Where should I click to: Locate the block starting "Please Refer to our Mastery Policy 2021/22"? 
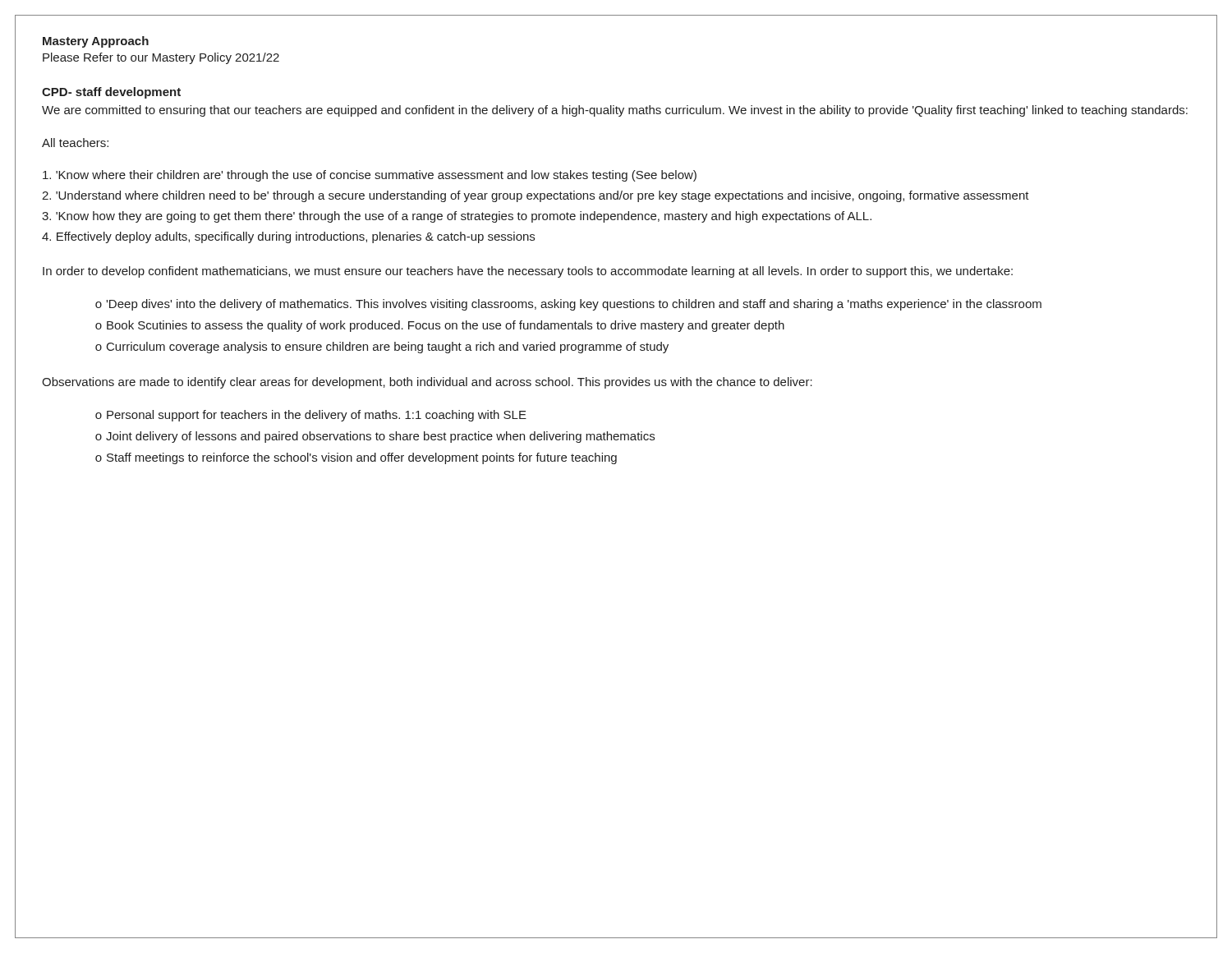(x=161, y=57)
